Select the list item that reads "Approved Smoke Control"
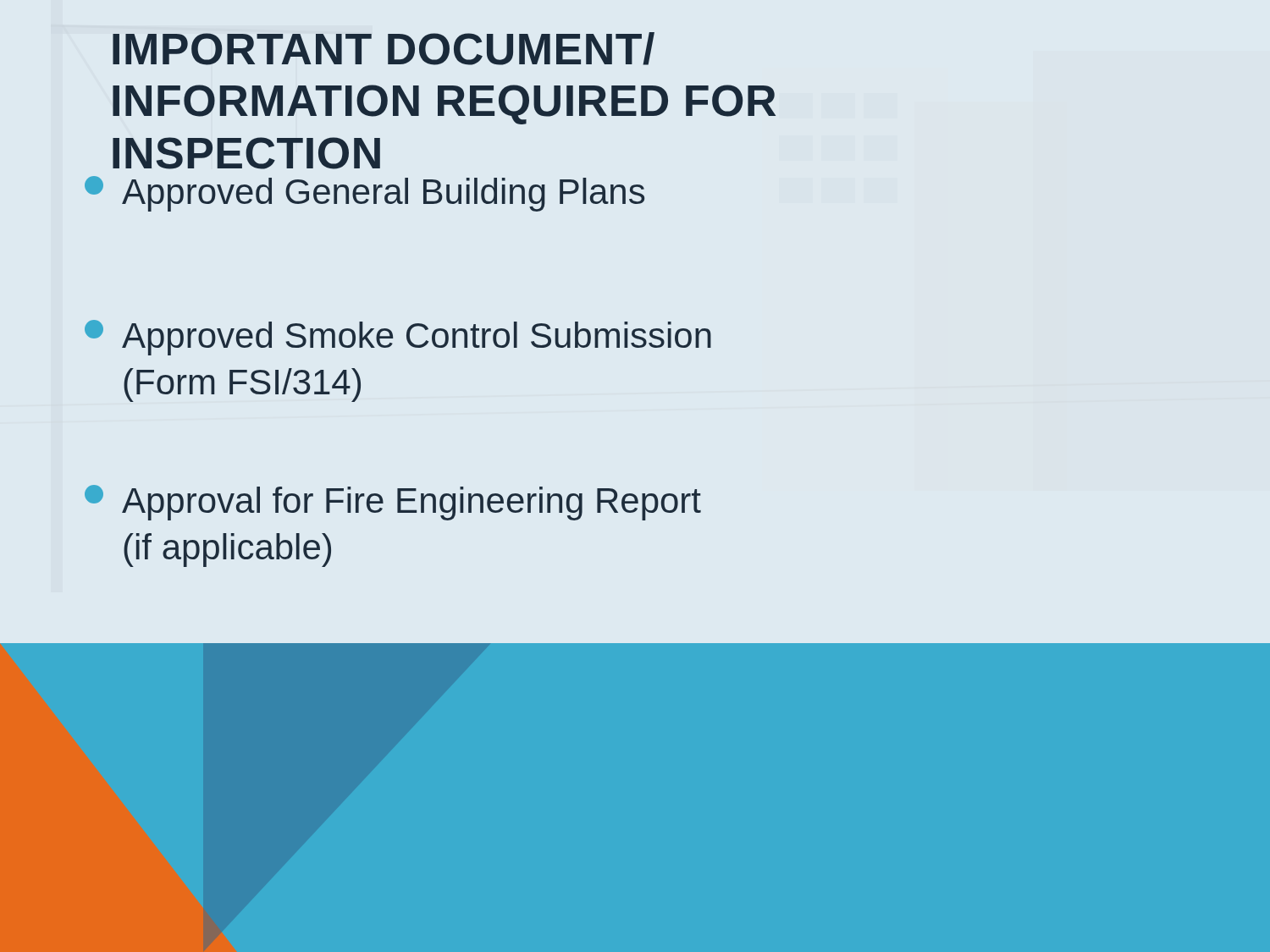The height and width of the screenshot is (952, 1270). pyautogui.click(x=432, y=359)
